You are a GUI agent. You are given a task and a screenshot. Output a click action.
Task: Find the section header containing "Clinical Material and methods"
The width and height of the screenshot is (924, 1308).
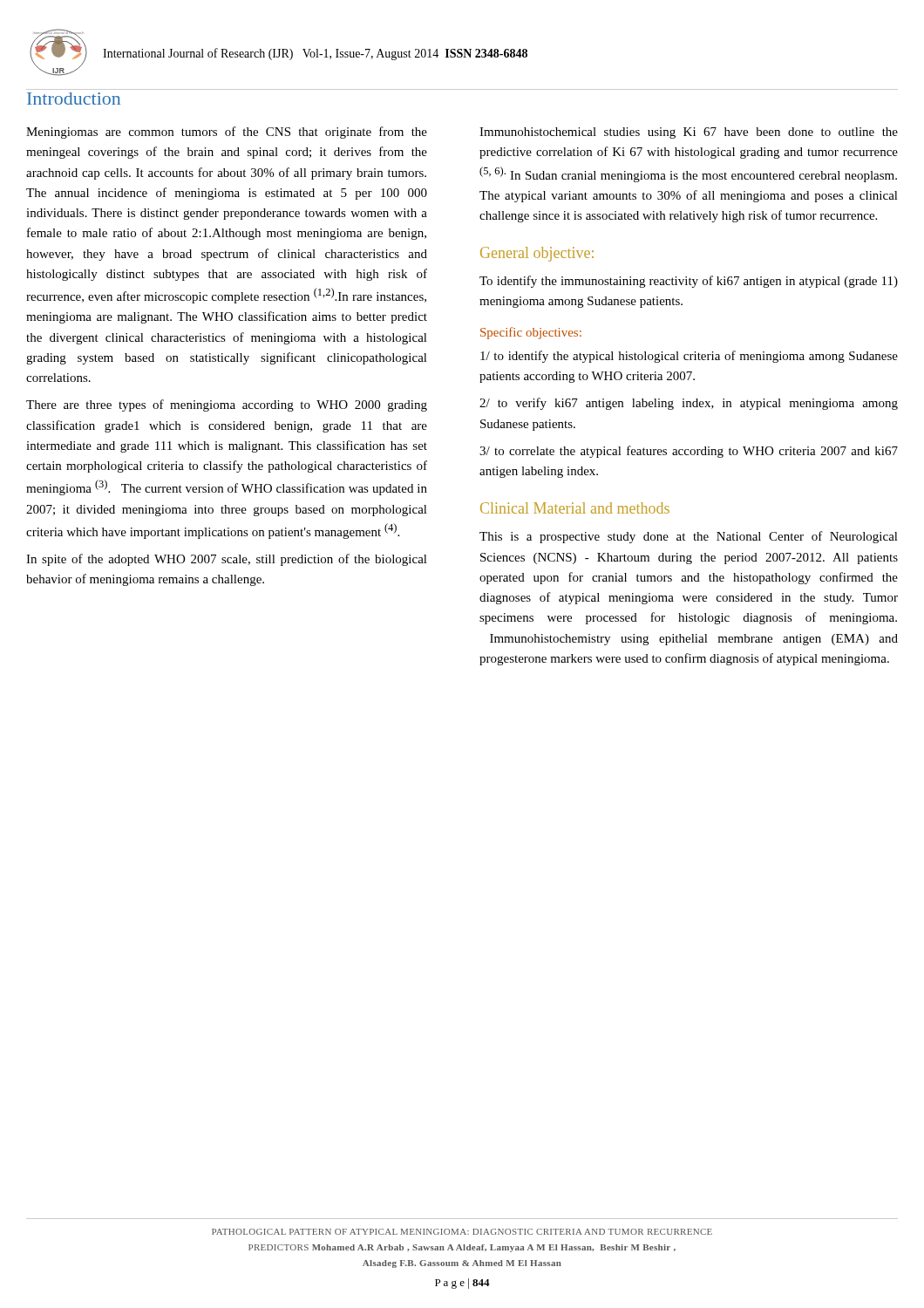[575, 509]
